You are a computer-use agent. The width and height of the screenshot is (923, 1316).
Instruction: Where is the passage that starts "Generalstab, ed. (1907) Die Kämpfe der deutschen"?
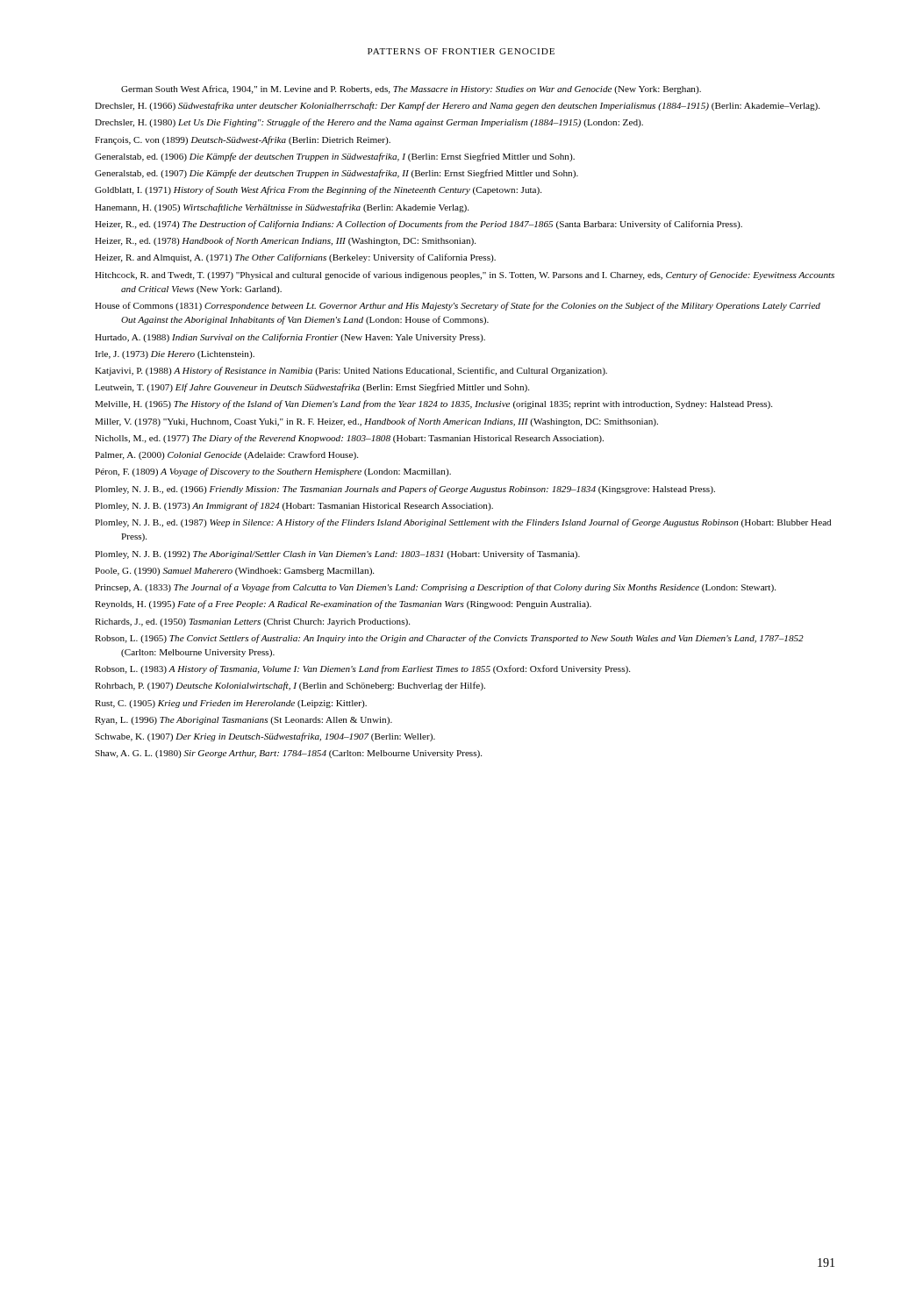pyautogui.click(x=337, y=173)
